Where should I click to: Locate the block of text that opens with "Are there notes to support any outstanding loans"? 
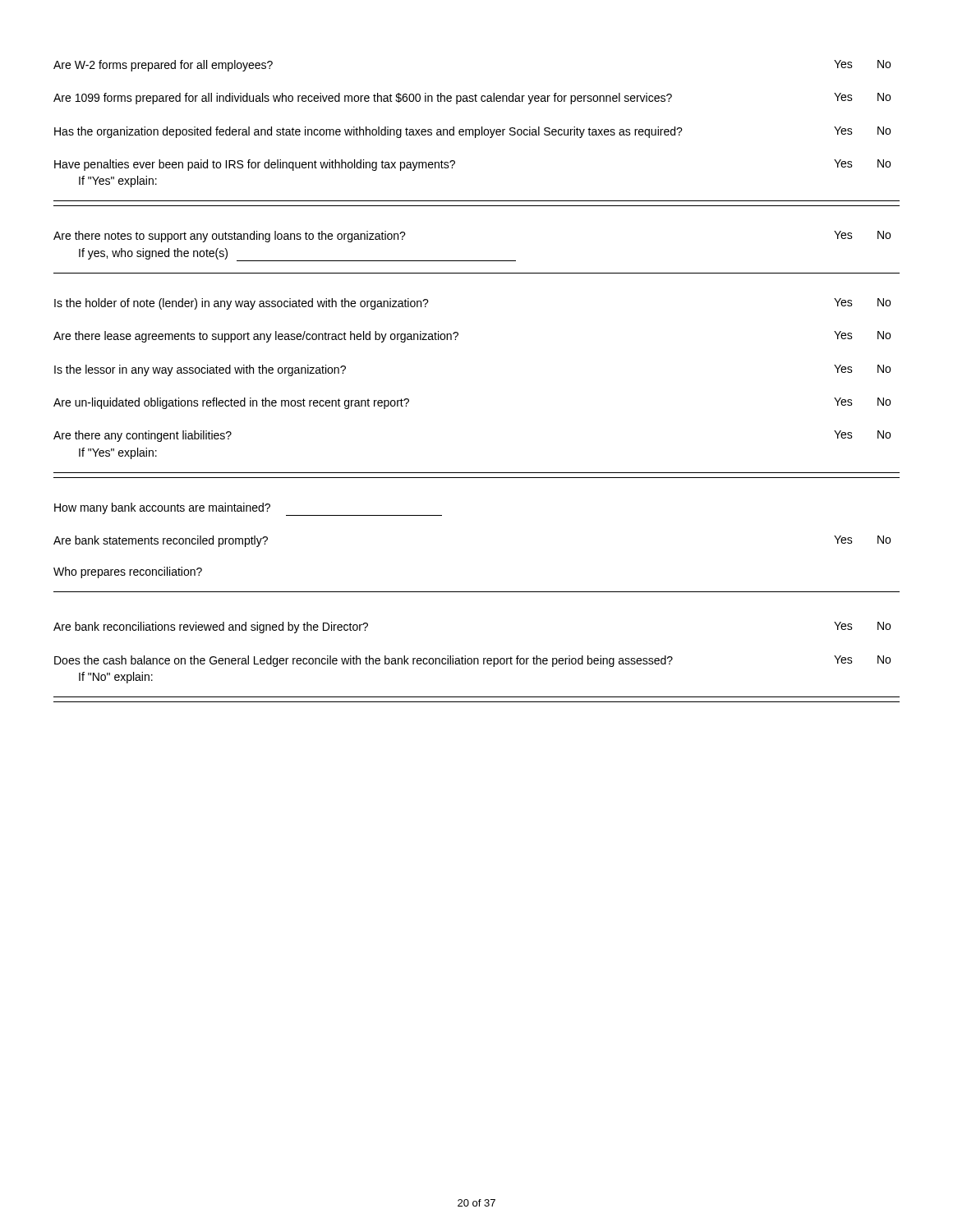237,237
